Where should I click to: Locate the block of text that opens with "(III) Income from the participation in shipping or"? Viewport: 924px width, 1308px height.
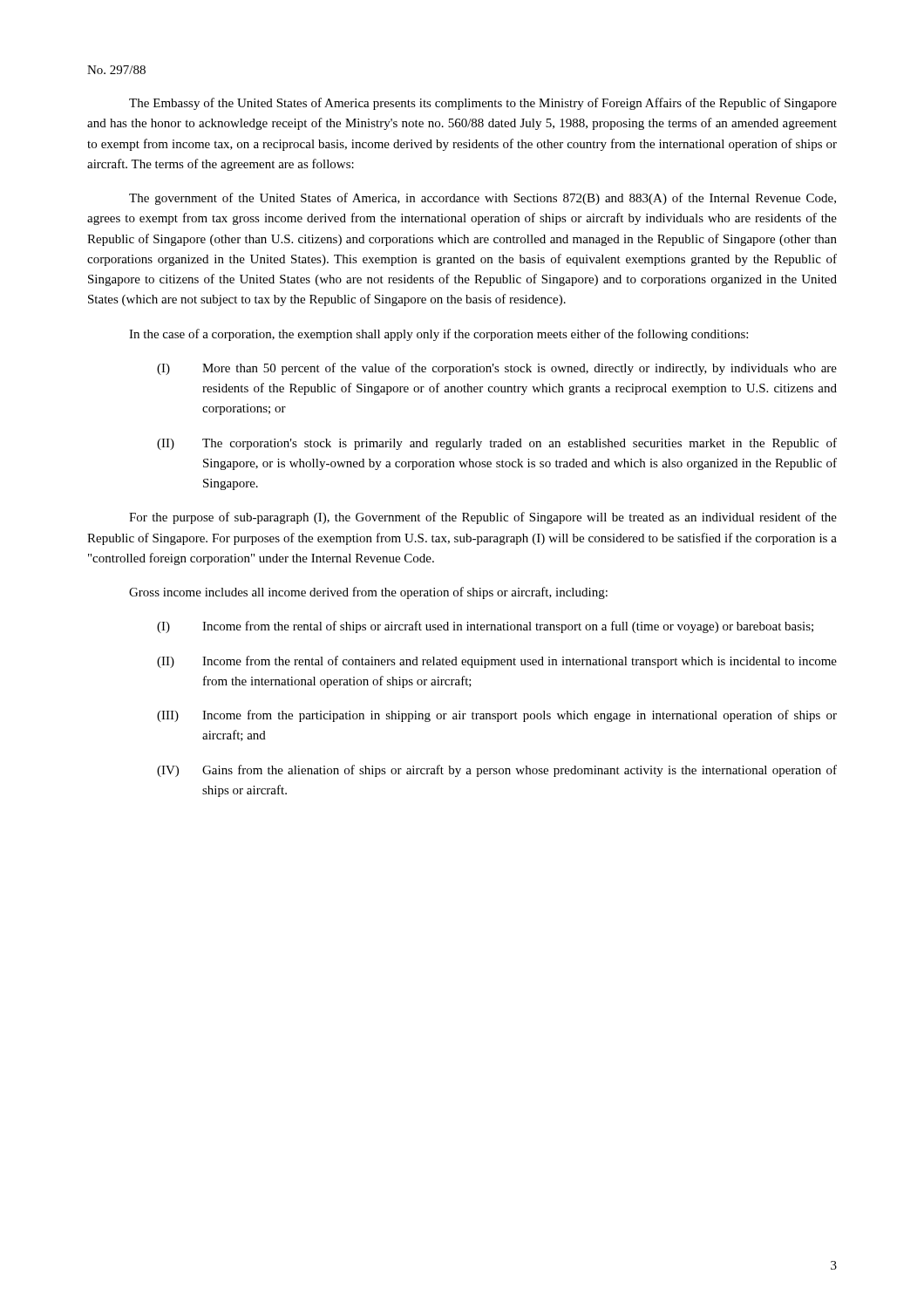(x=497, y=726)
